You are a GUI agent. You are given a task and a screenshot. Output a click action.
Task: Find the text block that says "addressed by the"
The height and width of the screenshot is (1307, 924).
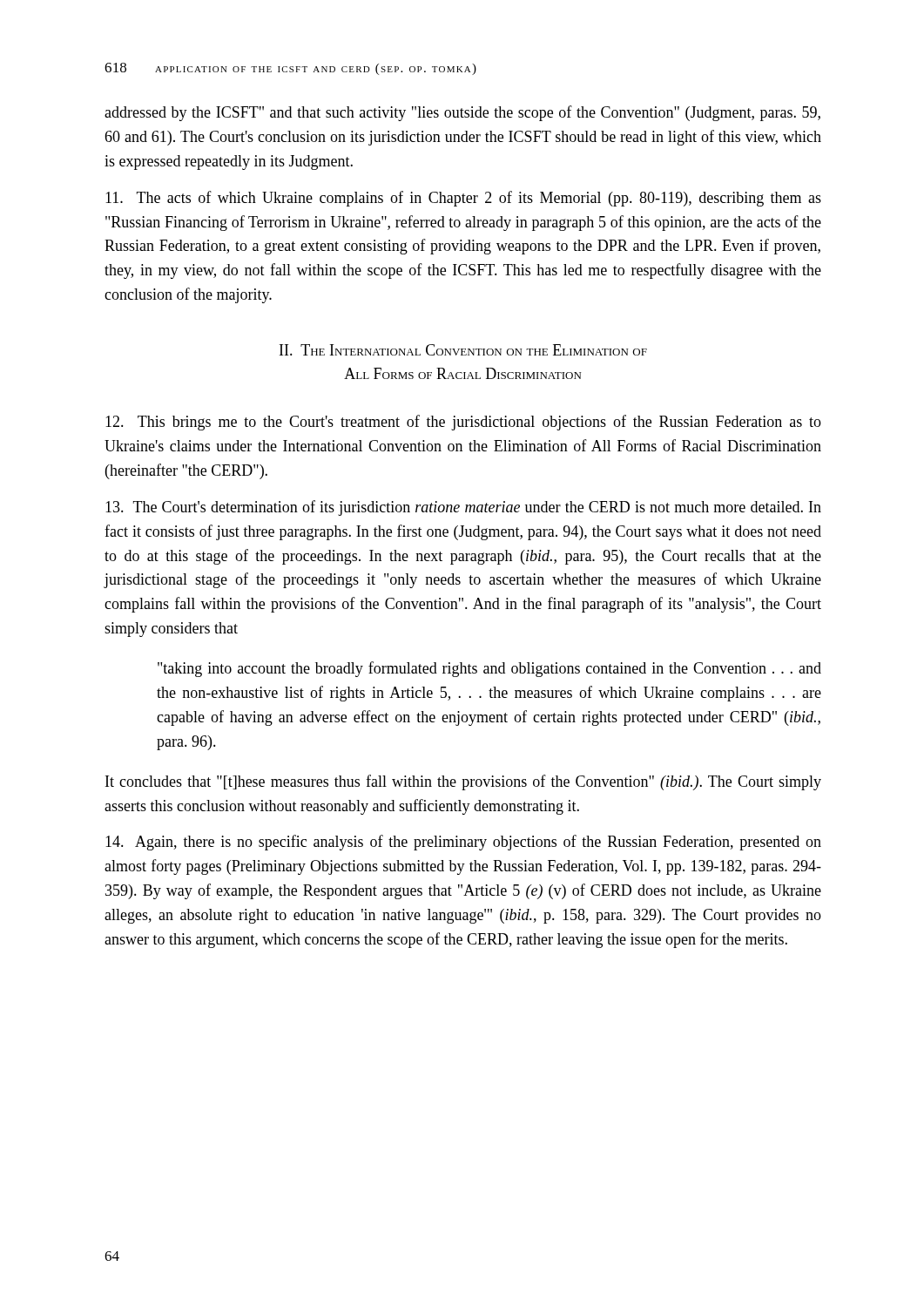[463, 137]
